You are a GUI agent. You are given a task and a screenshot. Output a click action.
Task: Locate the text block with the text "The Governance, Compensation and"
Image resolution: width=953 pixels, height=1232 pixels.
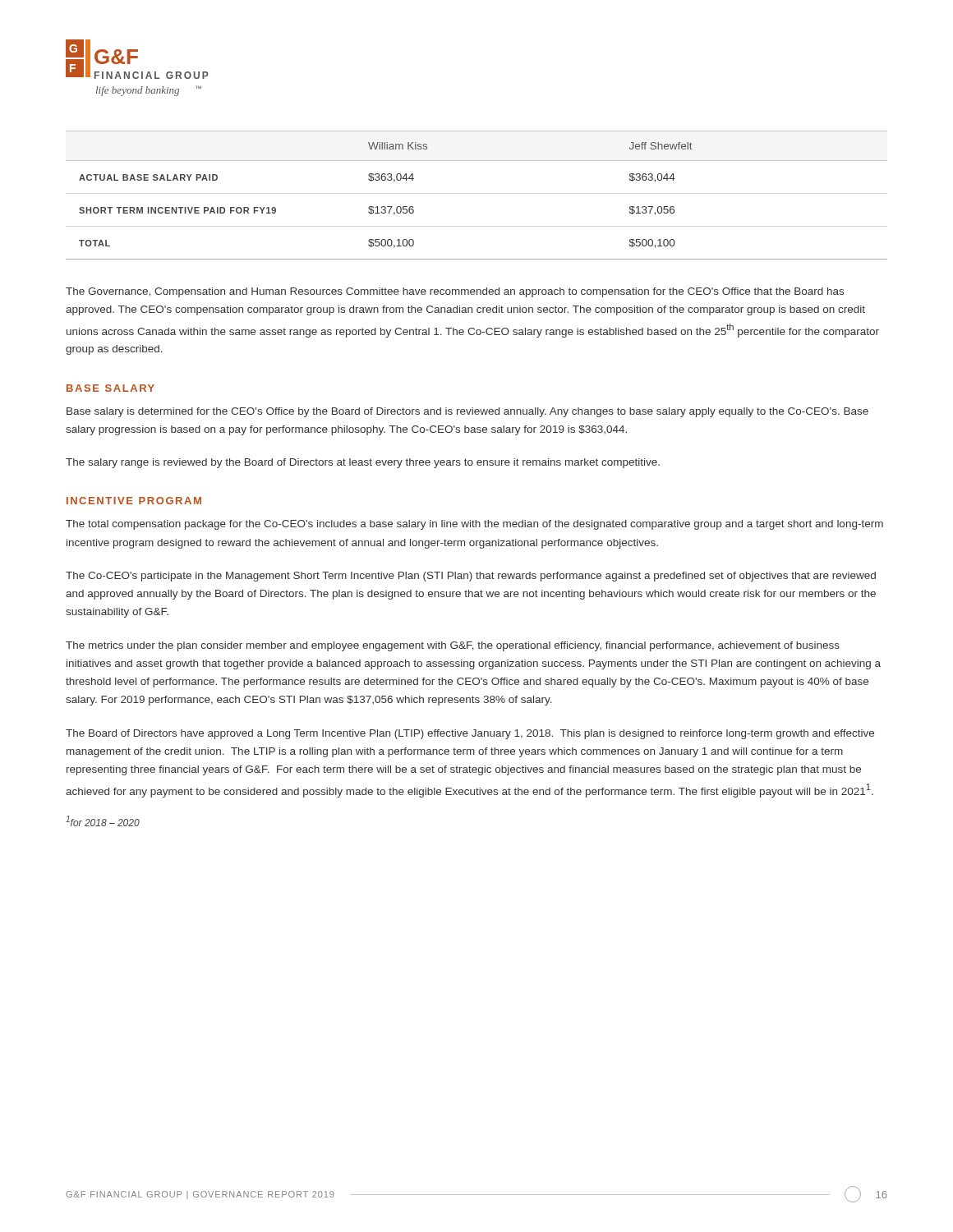tap(472, 320)
